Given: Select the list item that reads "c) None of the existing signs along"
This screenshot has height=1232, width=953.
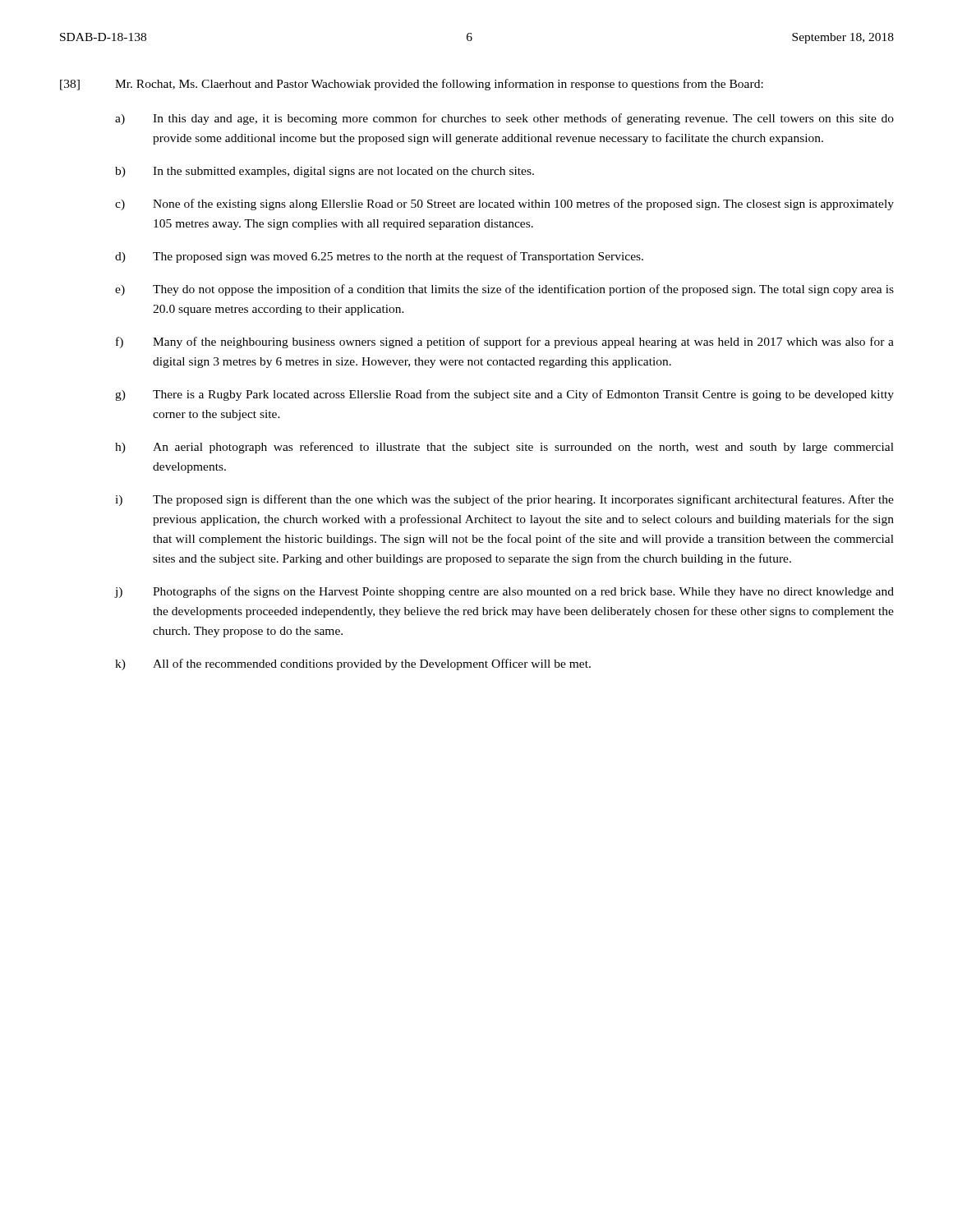Looking at the screenshot, I should [x=504, y=214].
